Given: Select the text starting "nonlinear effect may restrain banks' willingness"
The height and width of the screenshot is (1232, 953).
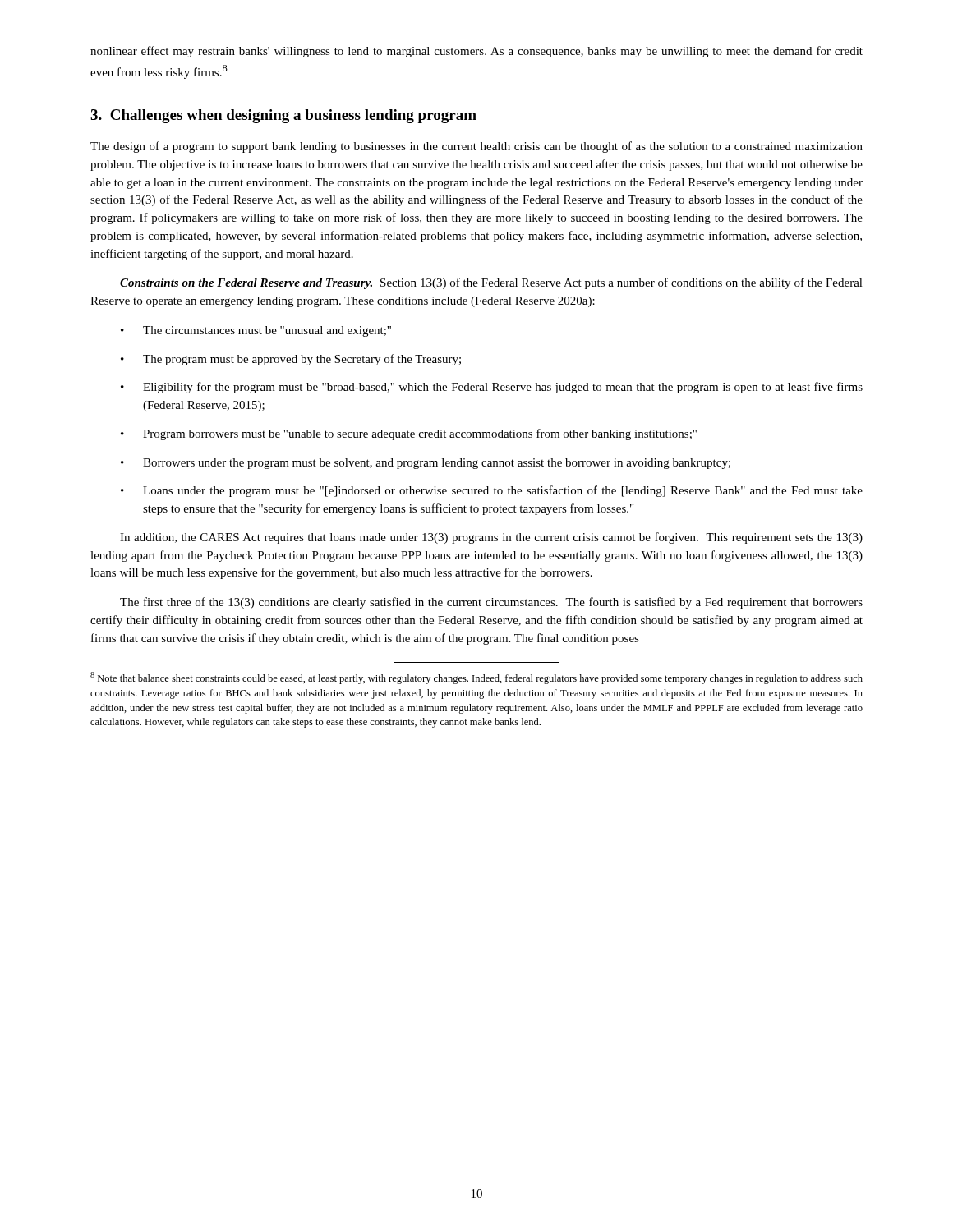Looking at the screenshot, I should pyautogui.click(x=476, y=61).
